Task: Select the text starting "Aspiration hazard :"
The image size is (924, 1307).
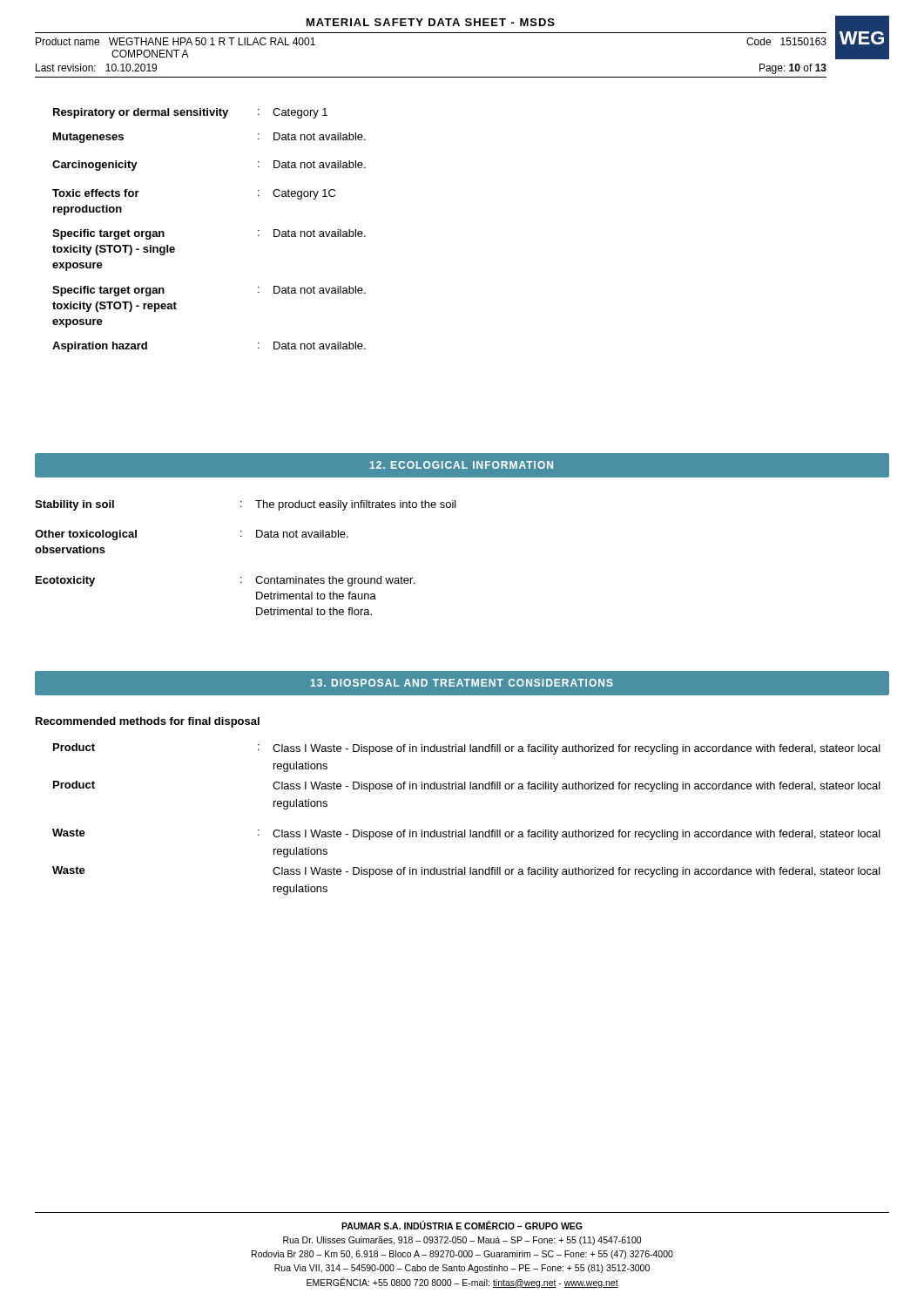Action: (98, 348)
